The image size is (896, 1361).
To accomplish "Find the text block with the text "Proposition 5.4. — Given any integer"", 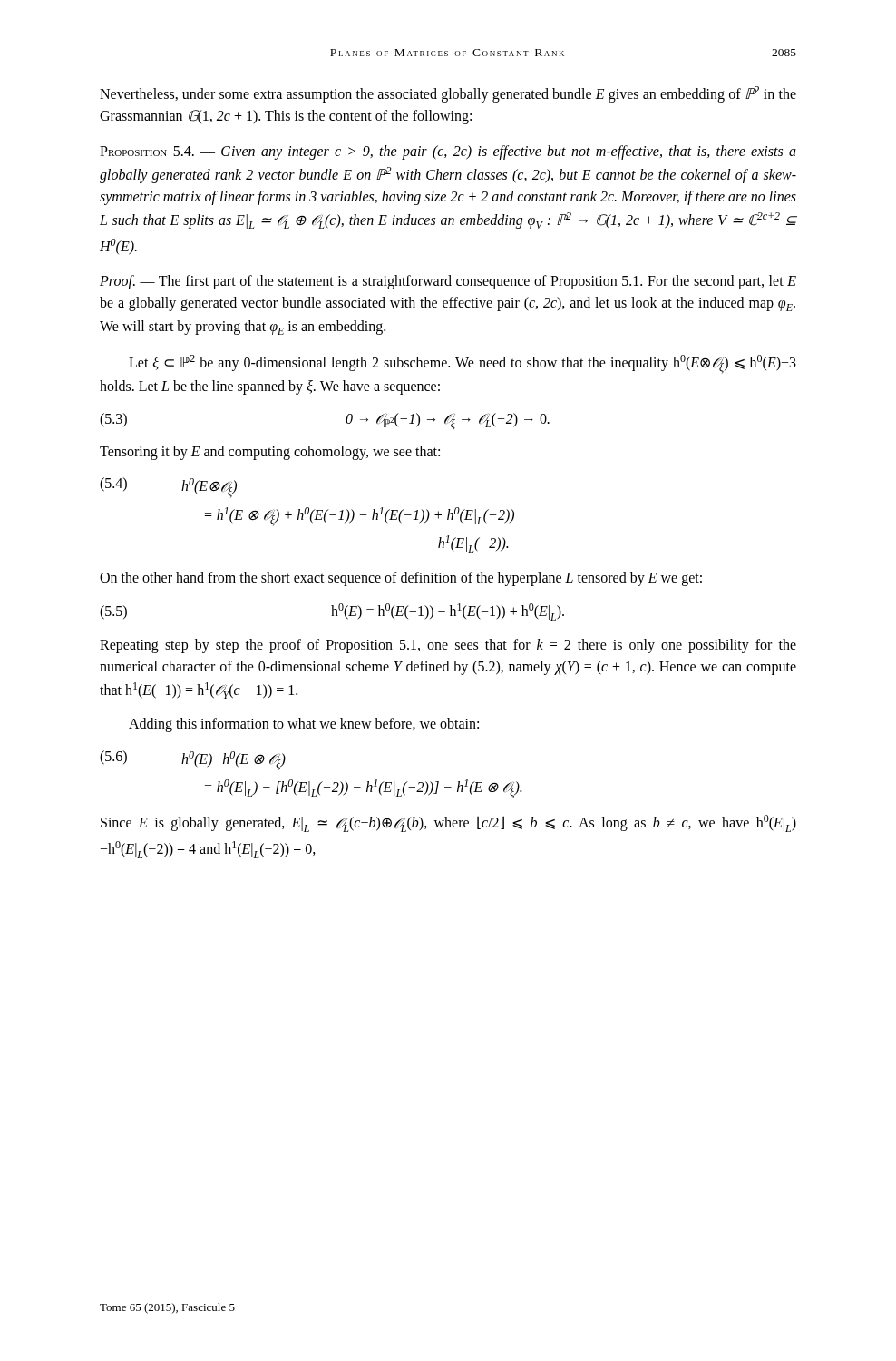I will click(448, 199).
